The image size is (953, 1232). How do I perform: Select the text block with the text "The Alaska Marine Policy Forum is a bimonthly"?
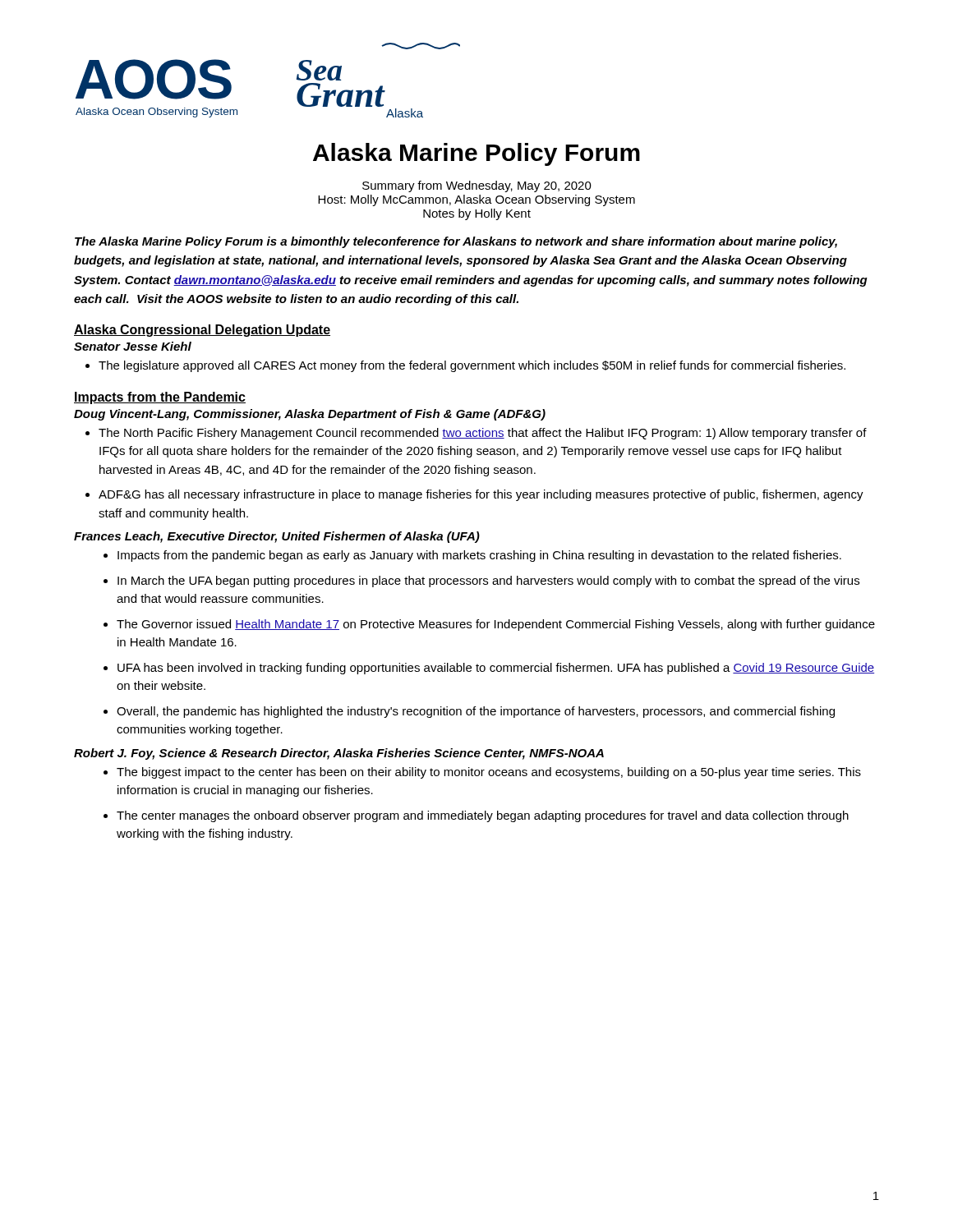pyautogui.click(x=471, y=270)
